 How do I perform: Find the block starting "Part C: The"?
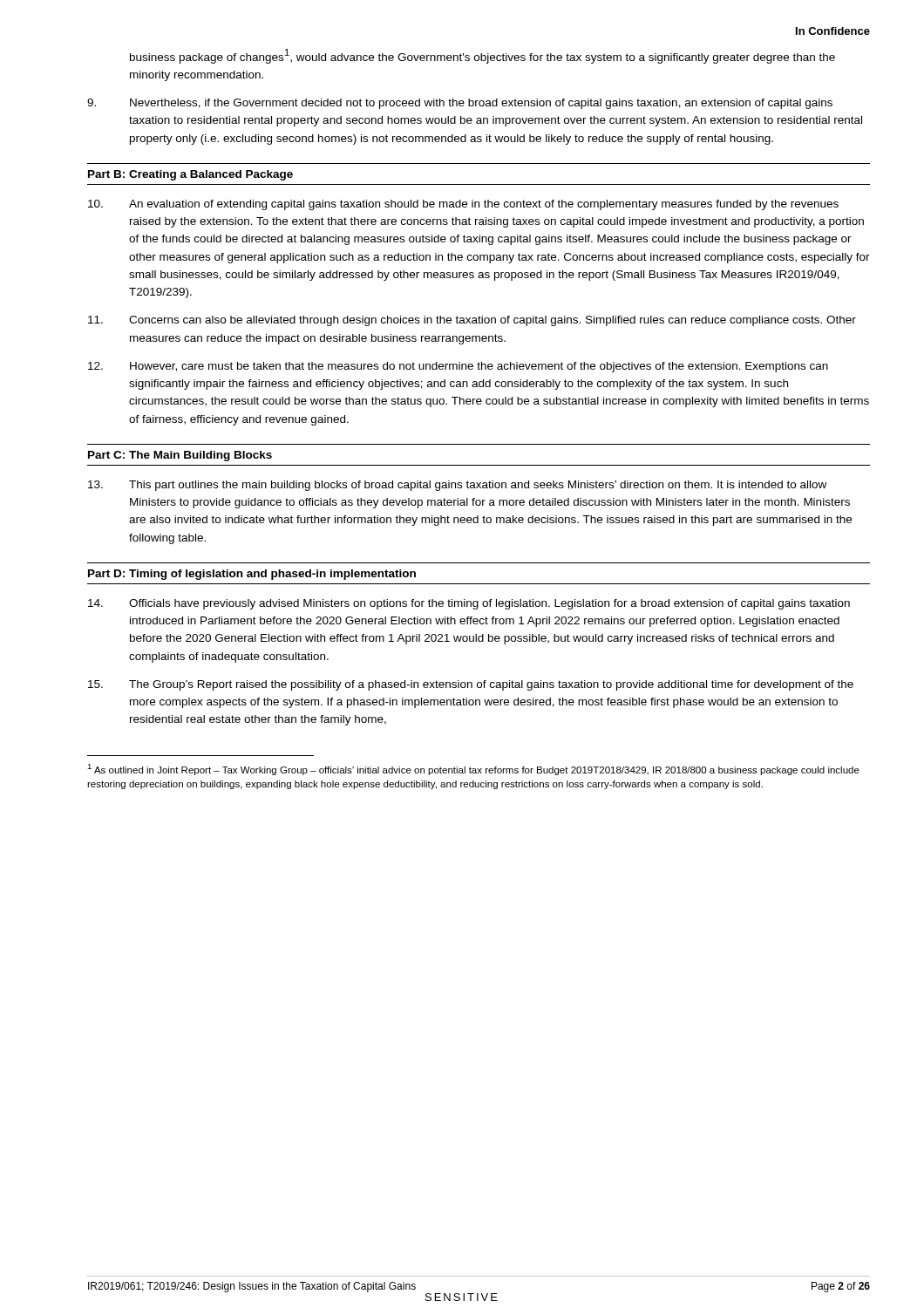180,455
